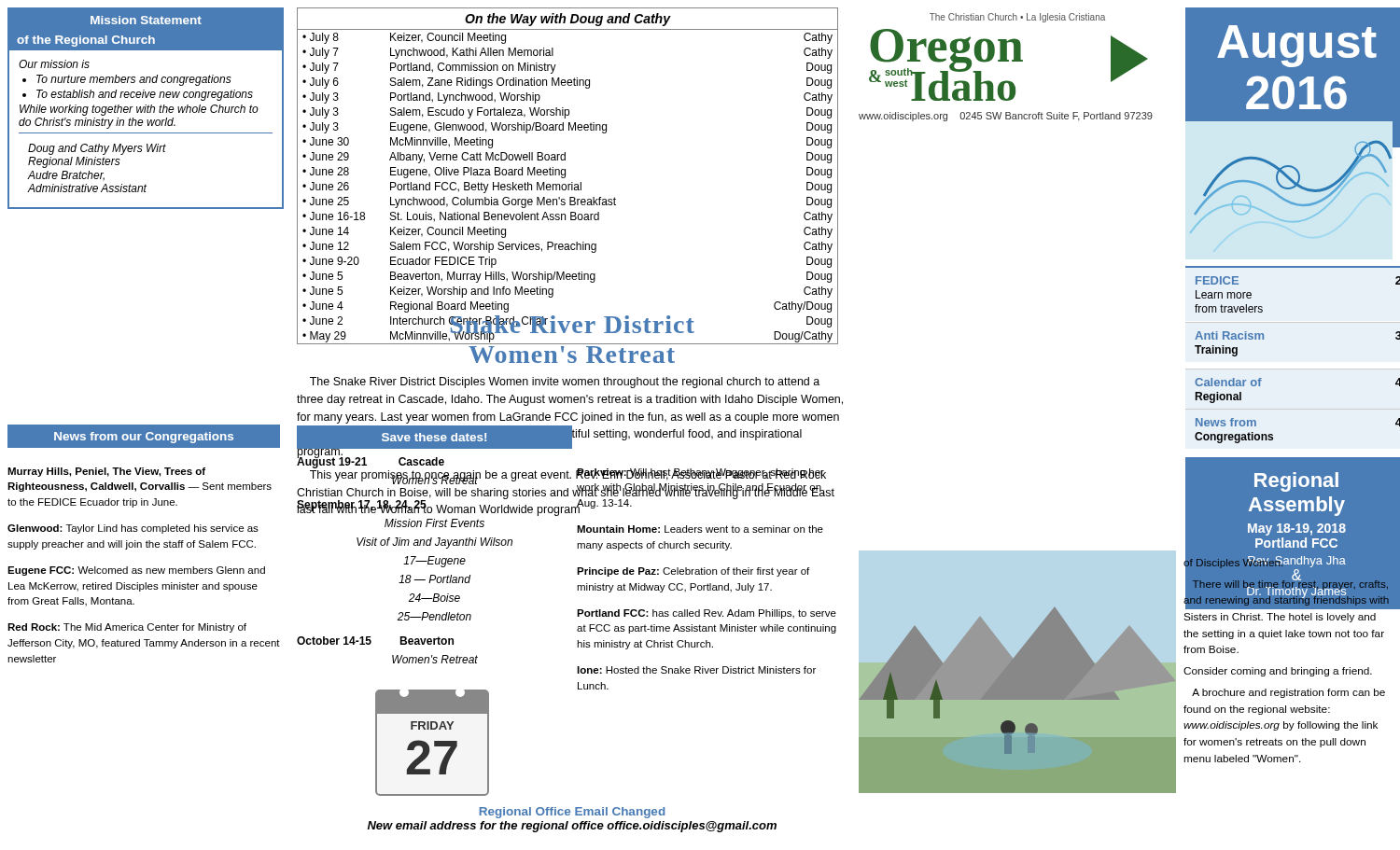Point to the block beginning "Mission Statement of the Regional Church Our mission"
Screen dimensions: 850x1400
click(x=146, y=108)
